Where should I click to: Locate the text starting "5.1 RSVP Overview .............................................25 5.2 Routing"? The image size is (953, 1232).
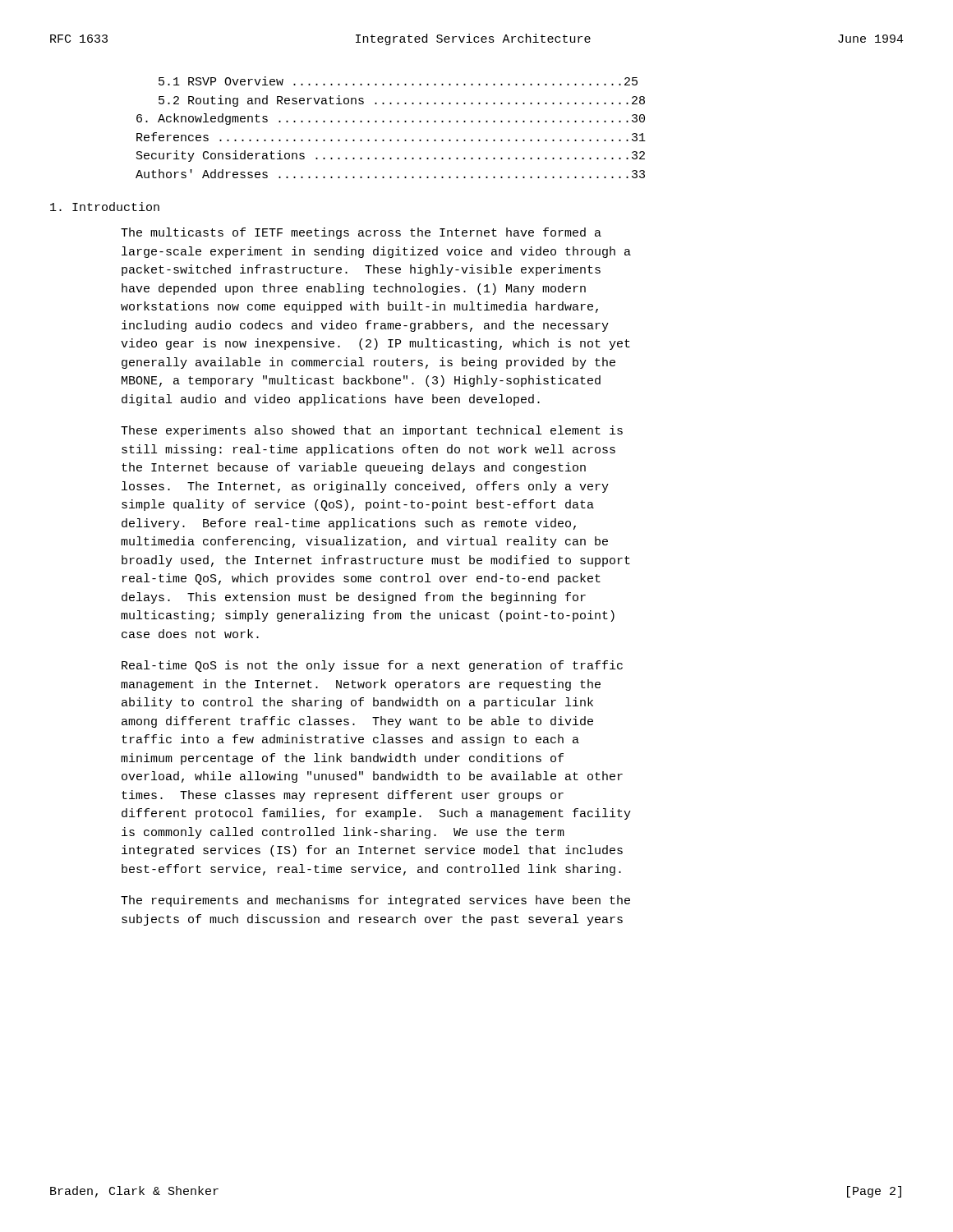click(501, 129)
